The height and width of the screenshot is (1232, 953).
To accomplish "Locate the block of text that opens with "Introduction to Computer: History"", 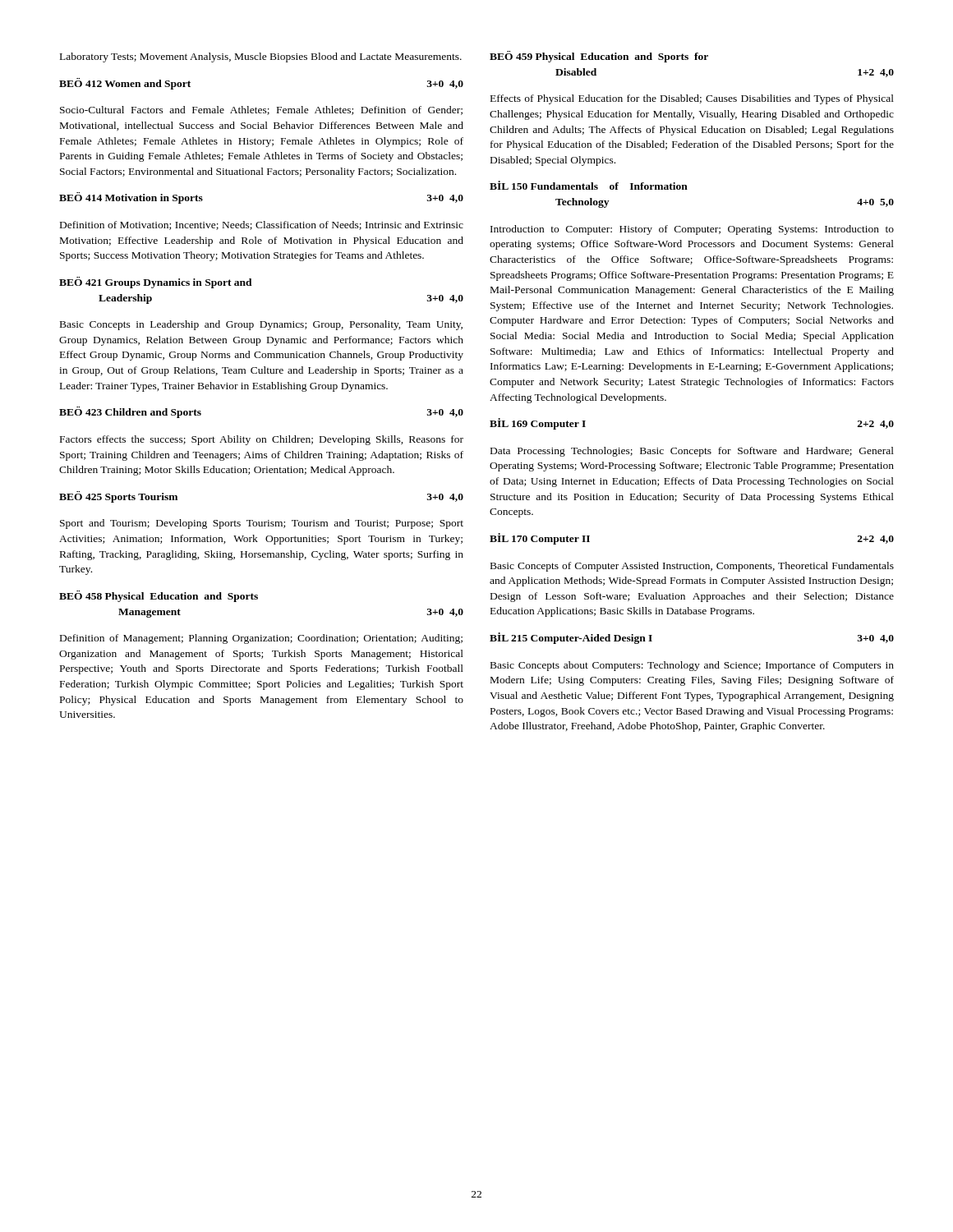I will pyautogui.click(x=692, y=313).
